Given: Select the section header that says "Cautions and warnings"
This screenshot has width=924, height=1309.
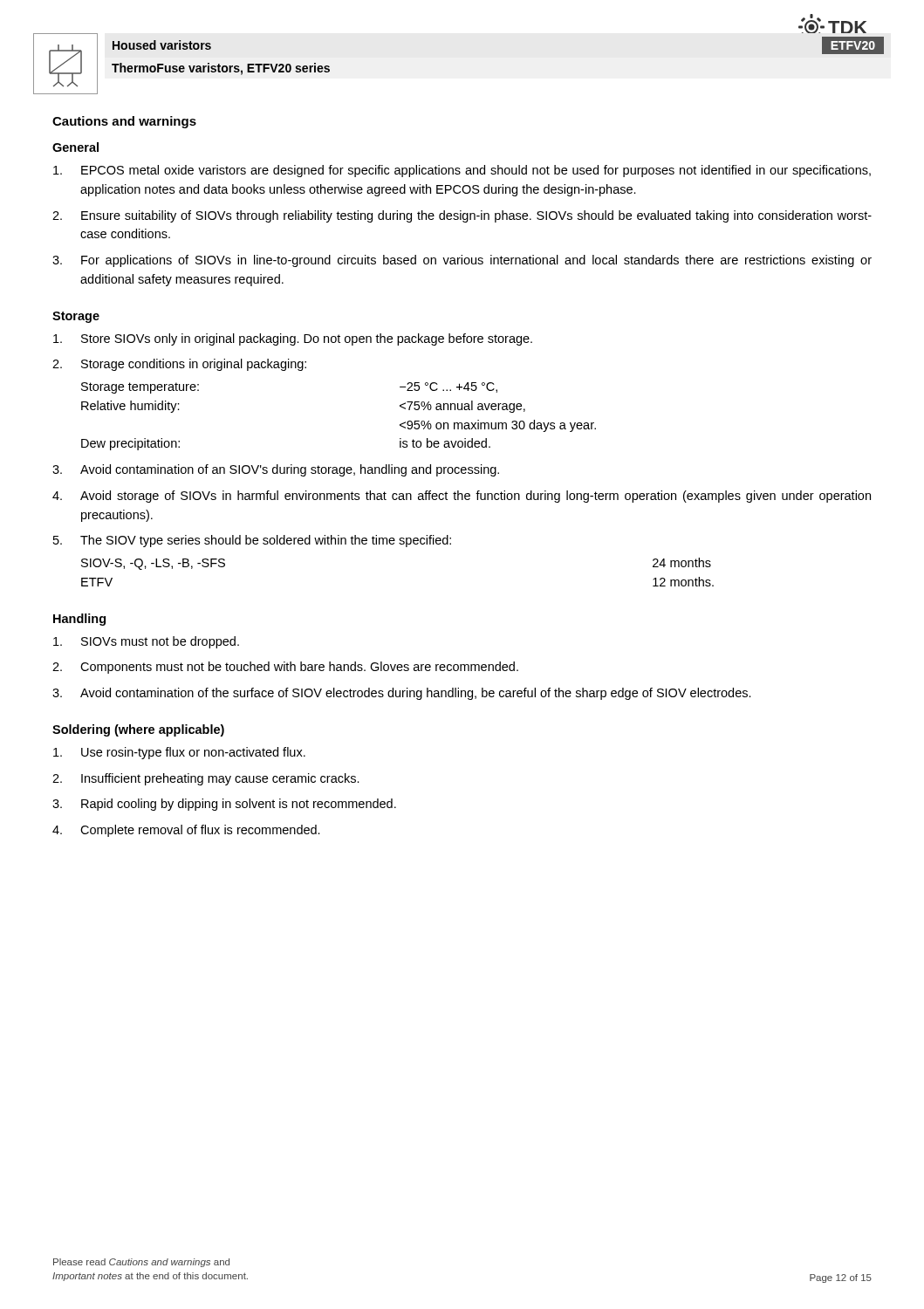Looking at the screenshot, I should (x=124, y=121).
